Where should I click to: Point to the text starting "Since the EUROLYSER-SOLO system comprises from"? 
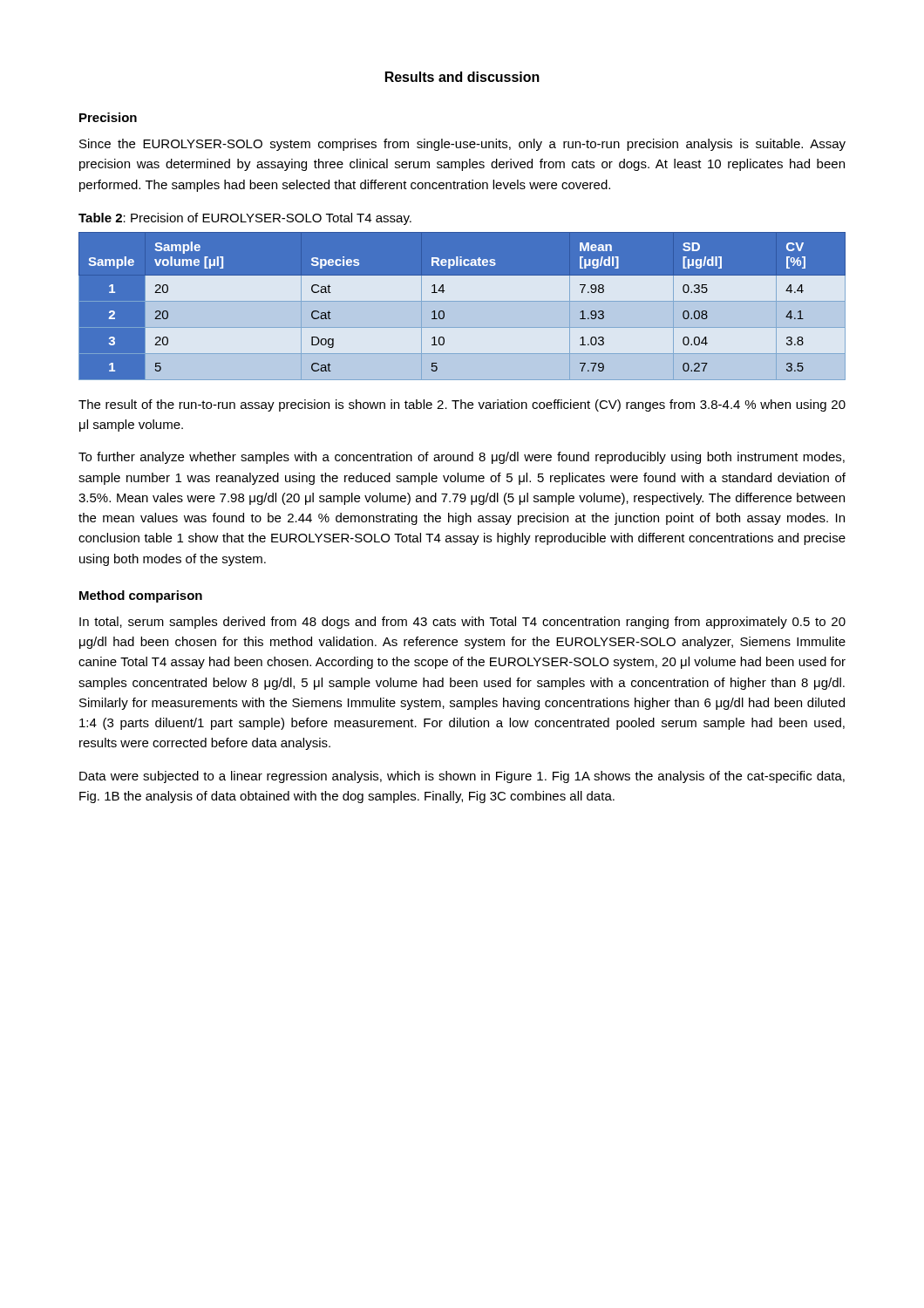point(462,164)
